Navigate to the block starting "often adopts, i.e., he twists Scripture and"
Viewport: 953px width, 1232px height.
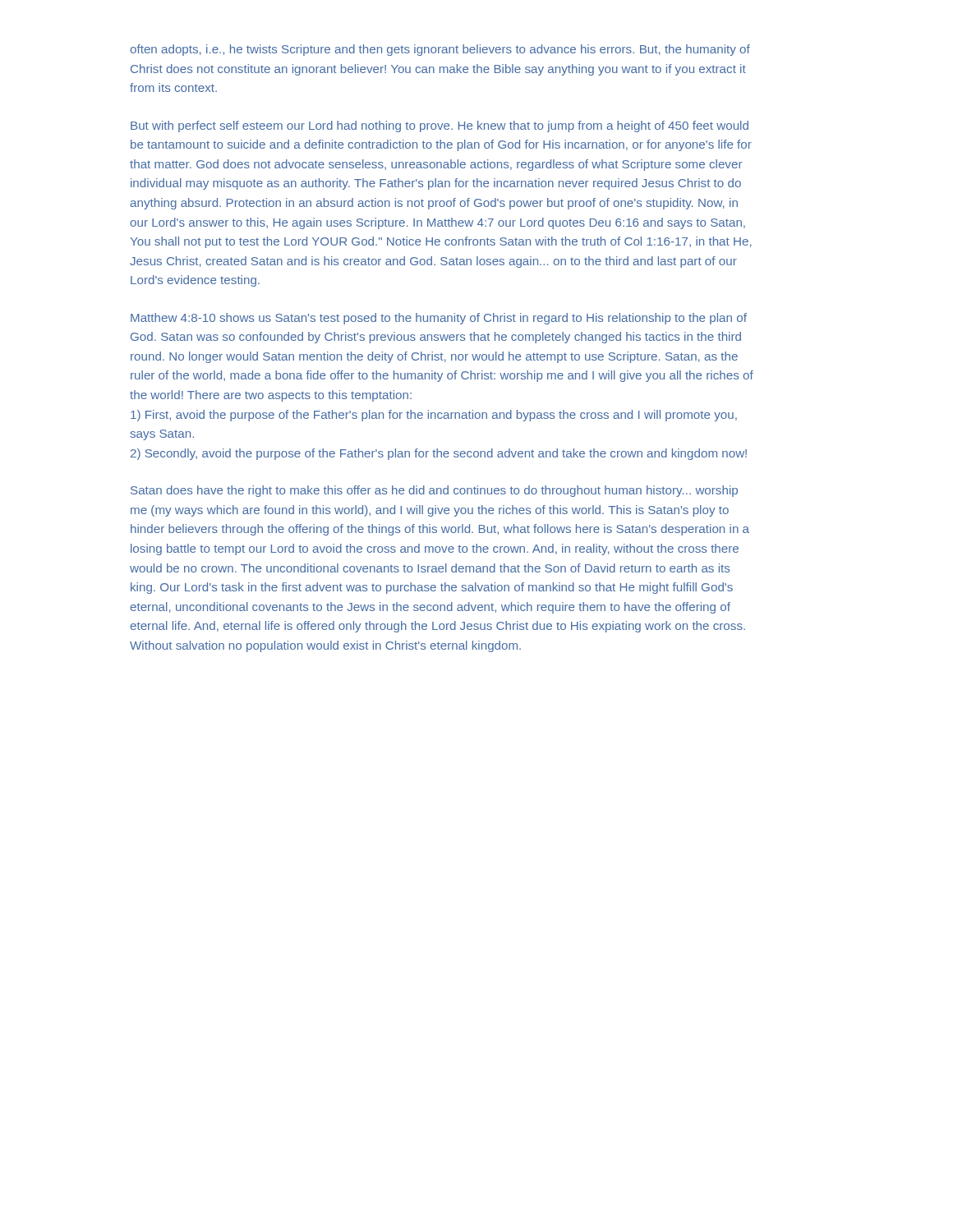tap(440, 68)
